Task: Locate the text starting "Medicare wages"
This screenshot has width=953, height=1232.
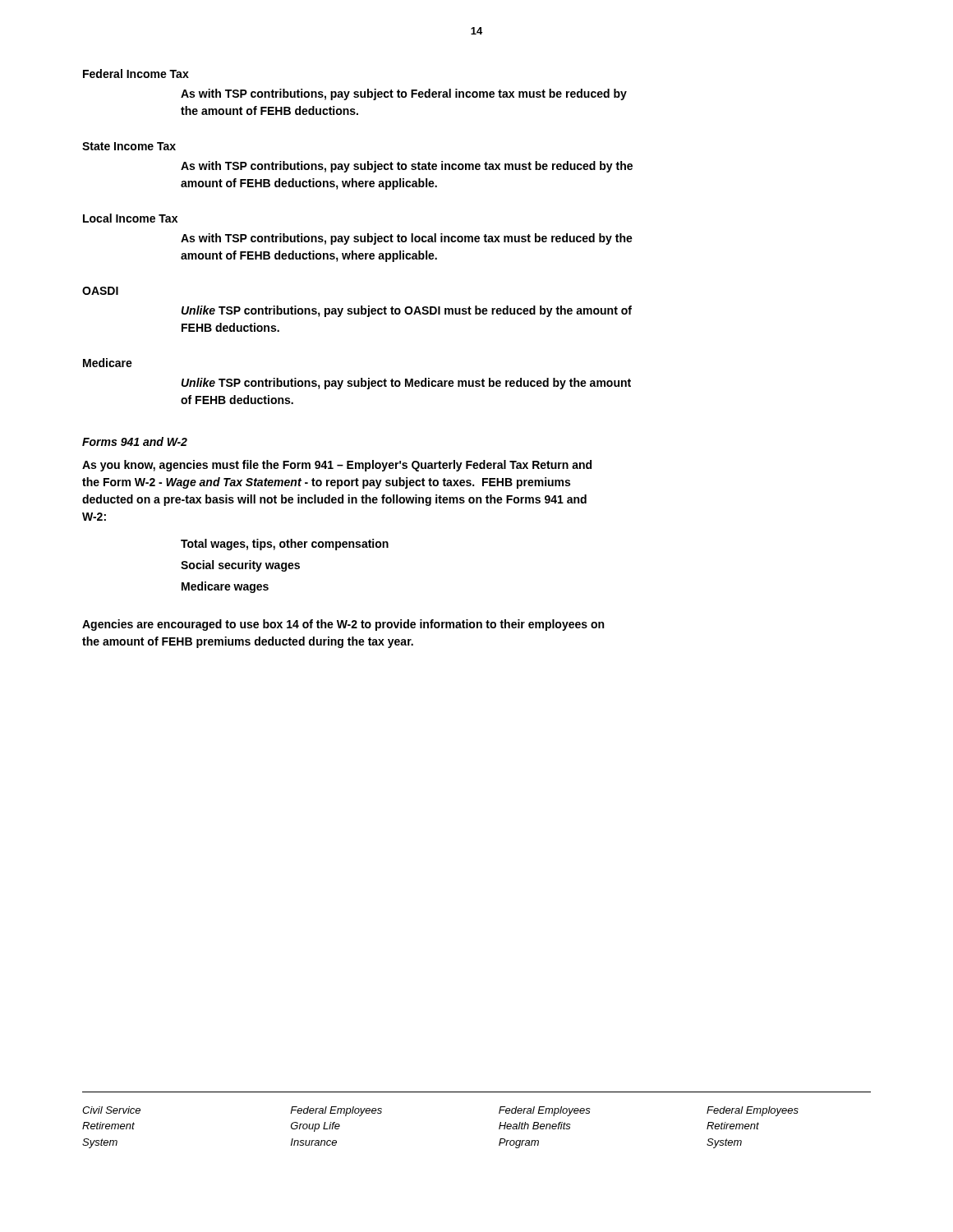Action: pos(225,586)
